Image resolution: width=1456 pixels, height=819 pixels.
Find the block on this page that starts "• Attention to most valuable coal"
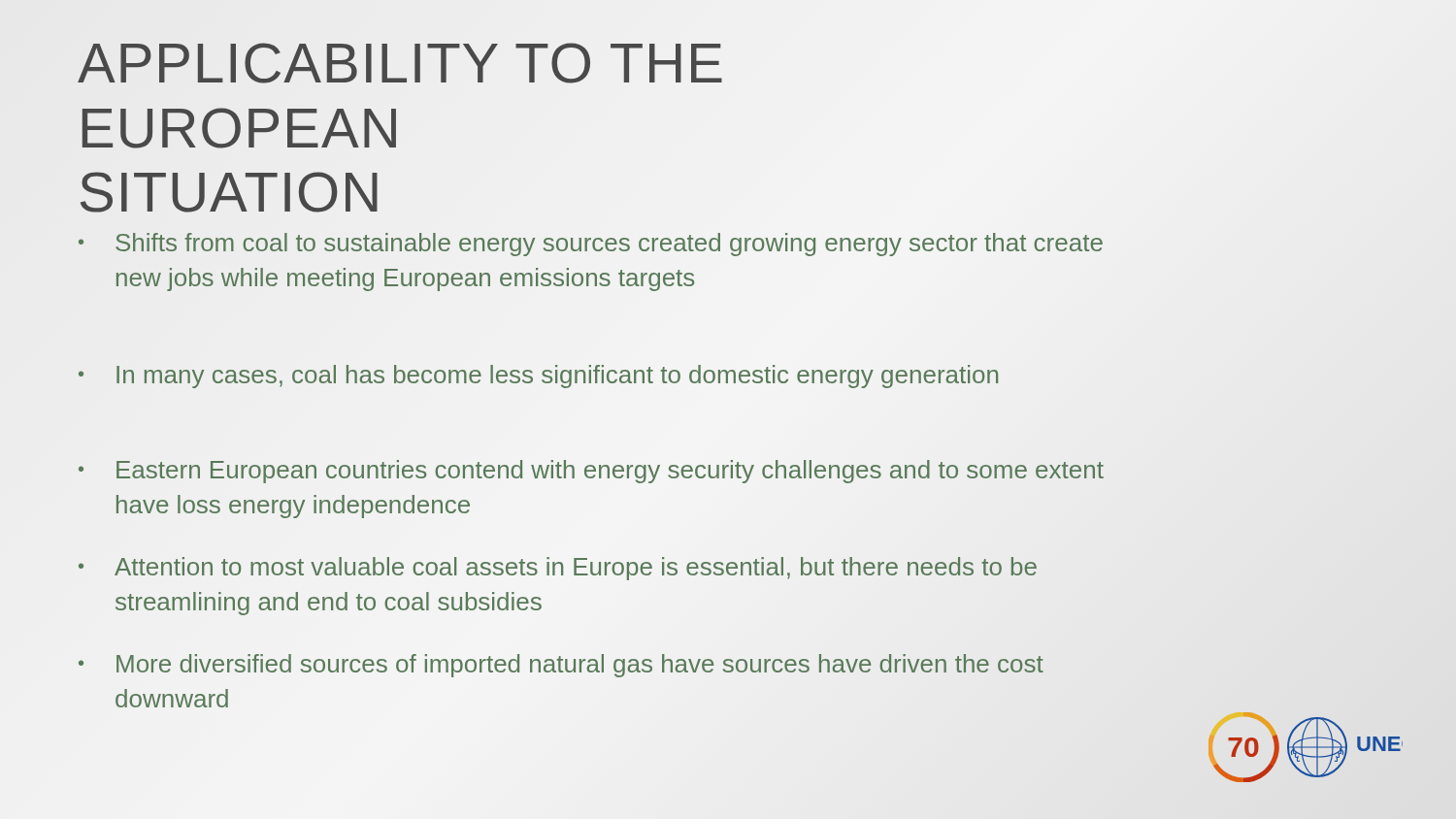coord(592,585)
